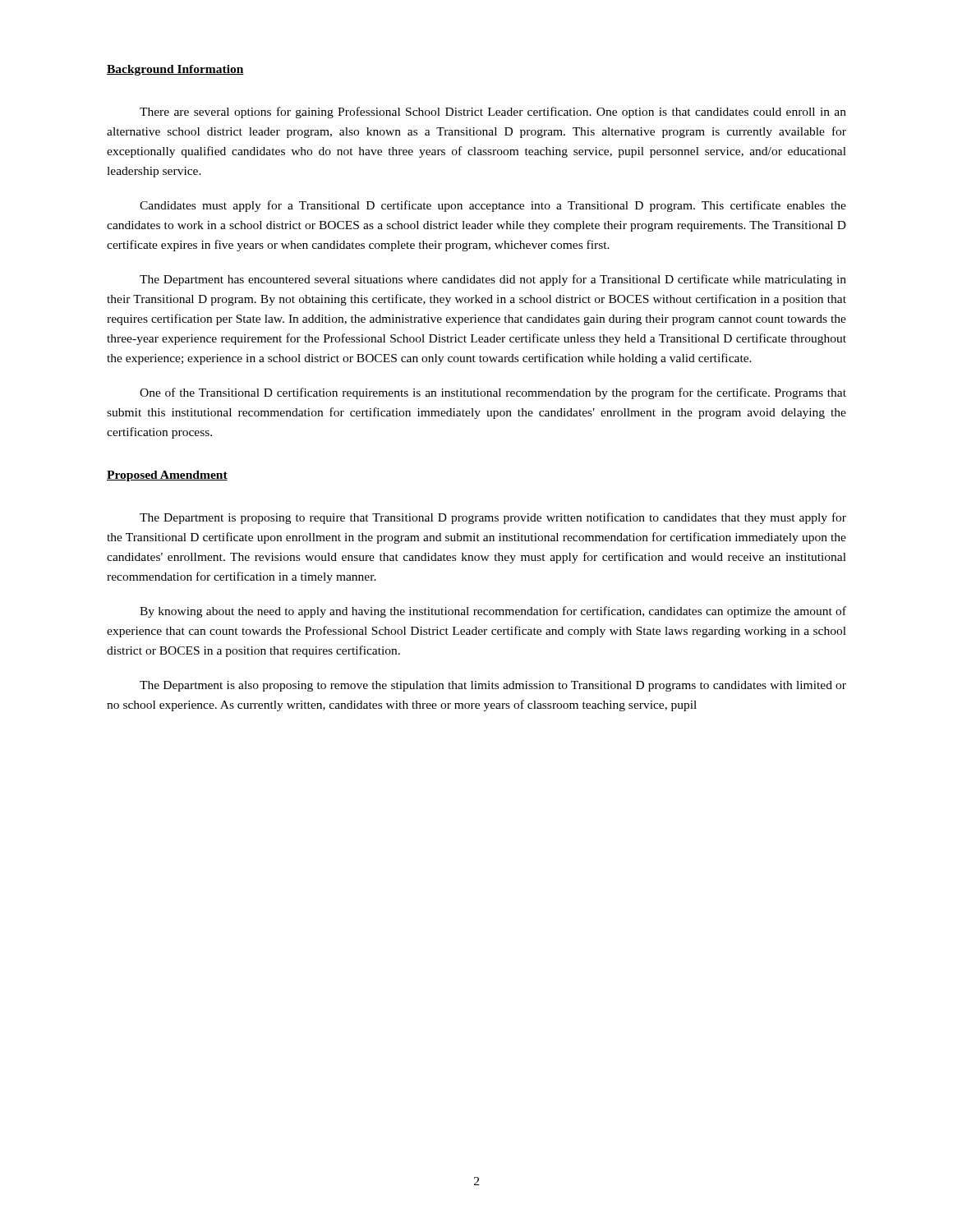Navigate to the element starting "The Department is also proposing to remove the"

(476, 695)
